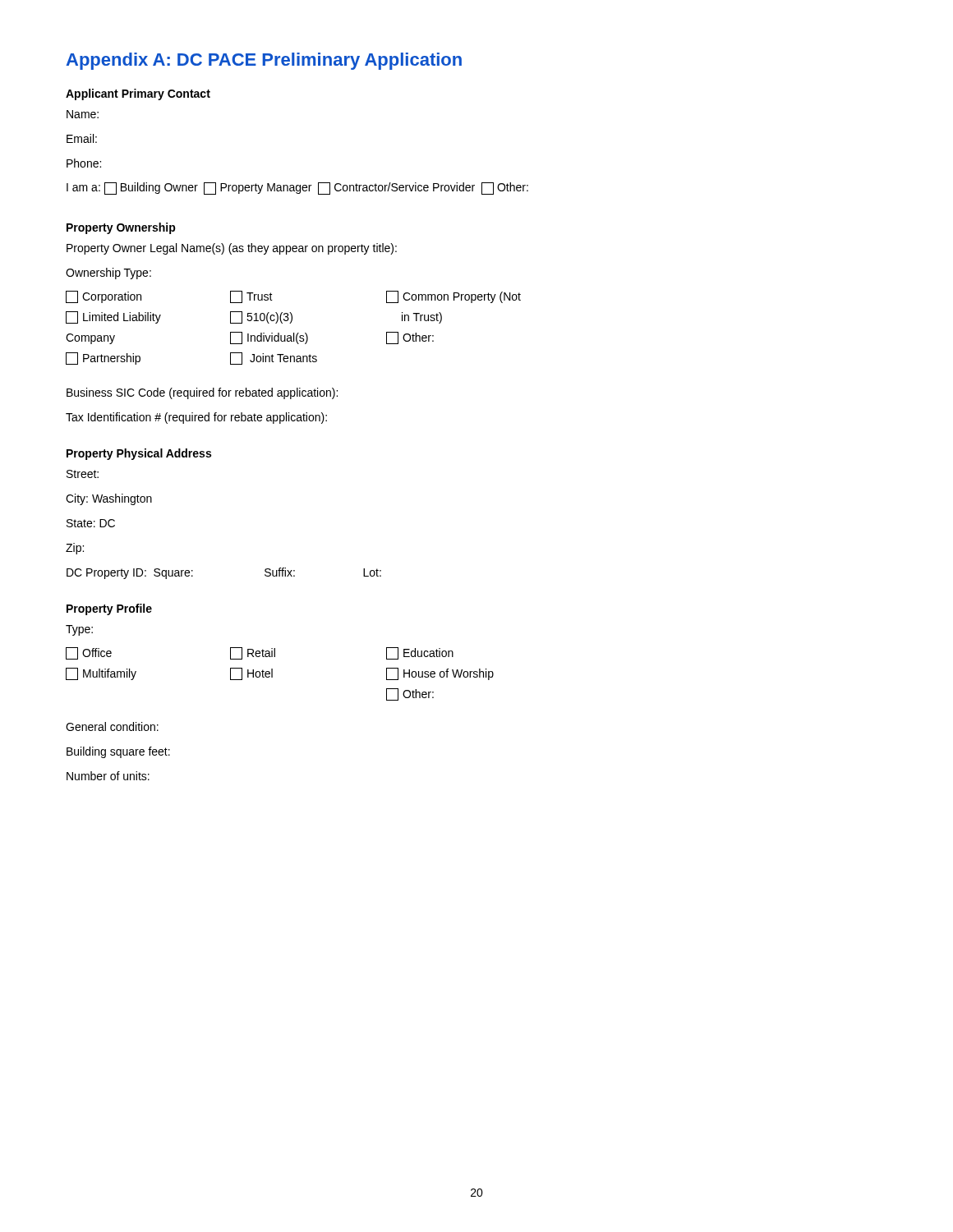Point to the text block starting "Property Ownership"

[121, 228]
